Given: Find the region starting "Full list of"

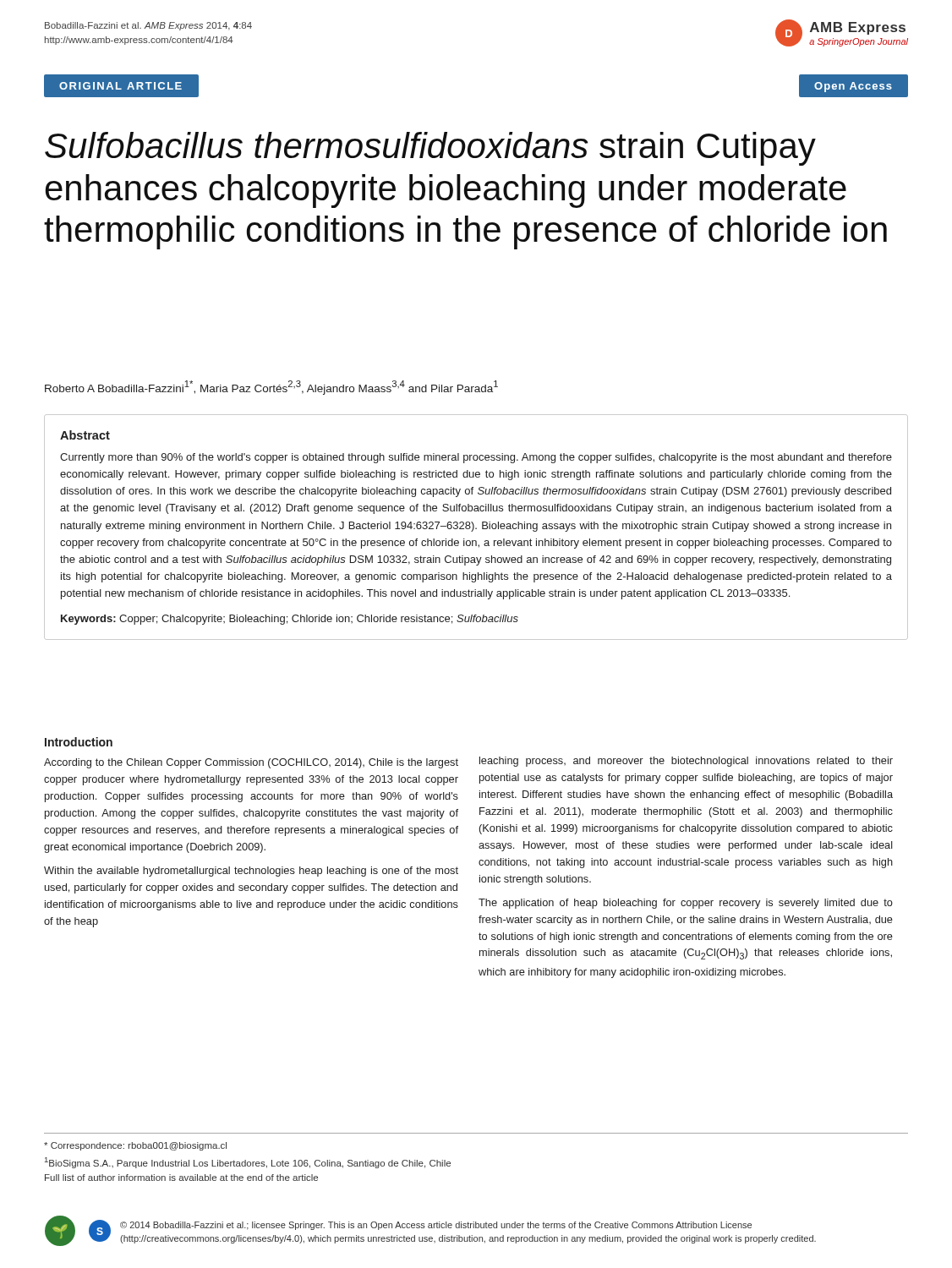Looking at the screenshot, I should 181,1177.
